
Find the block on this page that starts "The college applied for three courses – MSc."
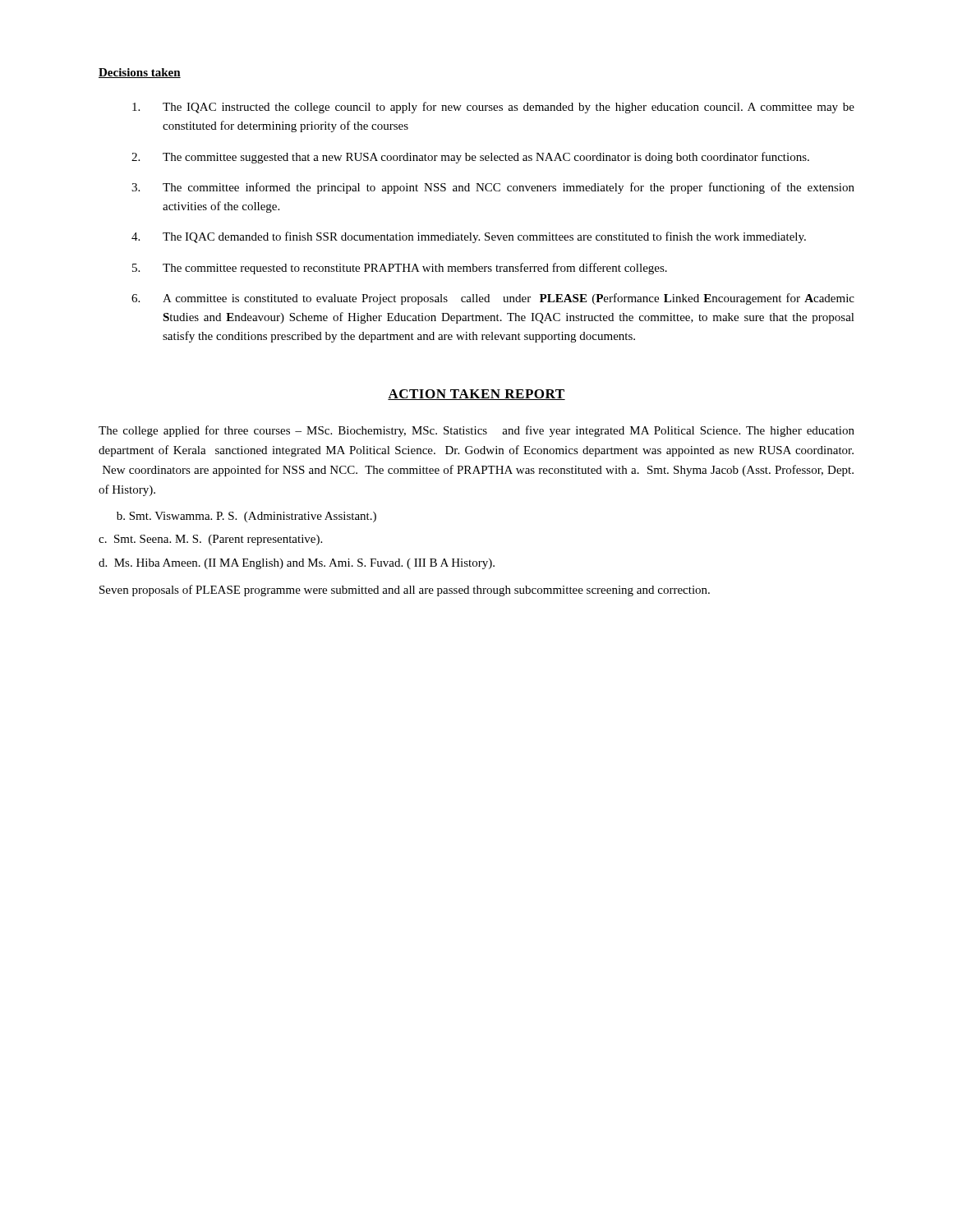pyautogui.click(x=476, y=460)
